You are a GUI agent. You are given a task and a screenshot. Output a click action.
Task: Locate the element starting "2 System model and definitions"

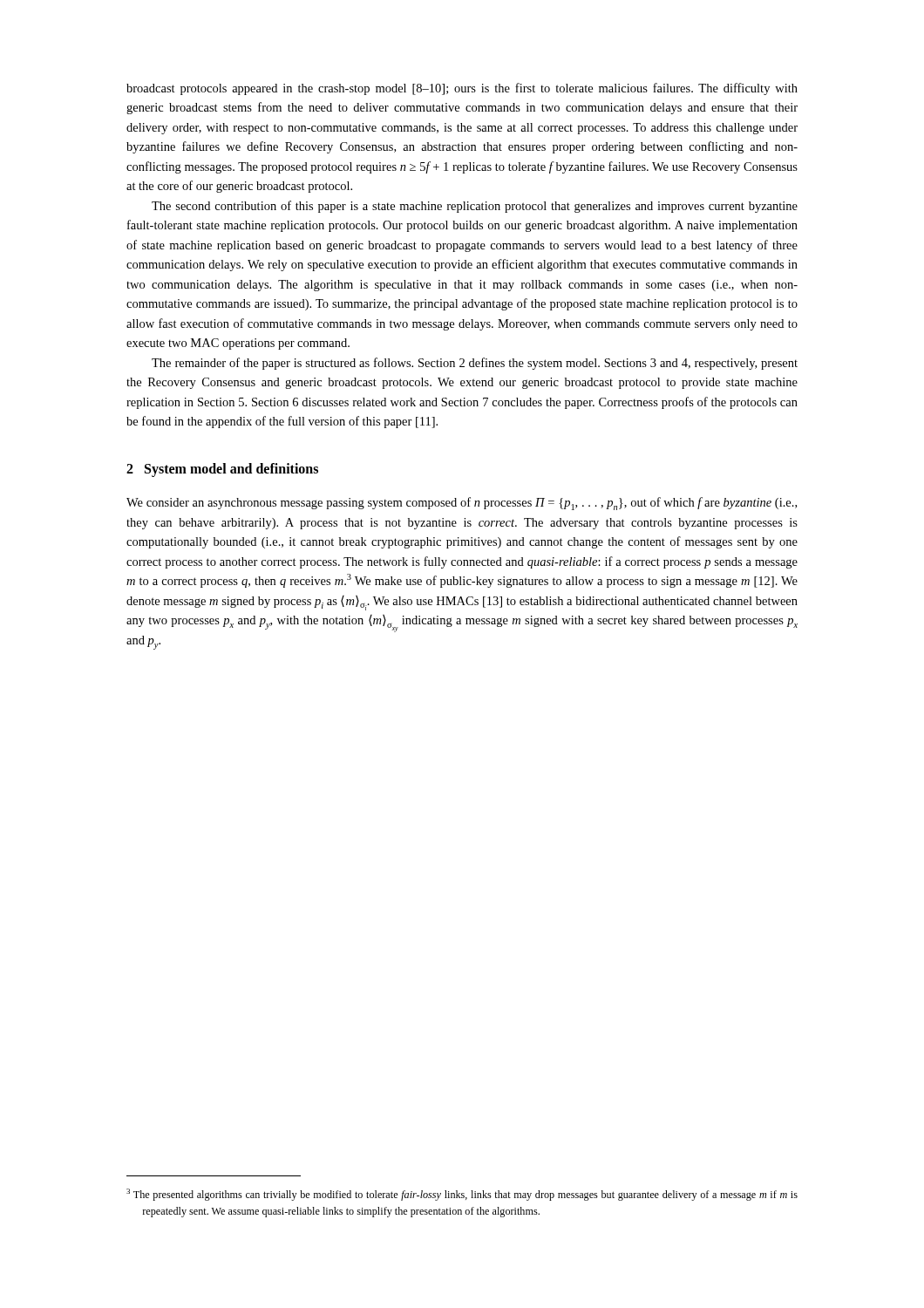click(222, 469)
